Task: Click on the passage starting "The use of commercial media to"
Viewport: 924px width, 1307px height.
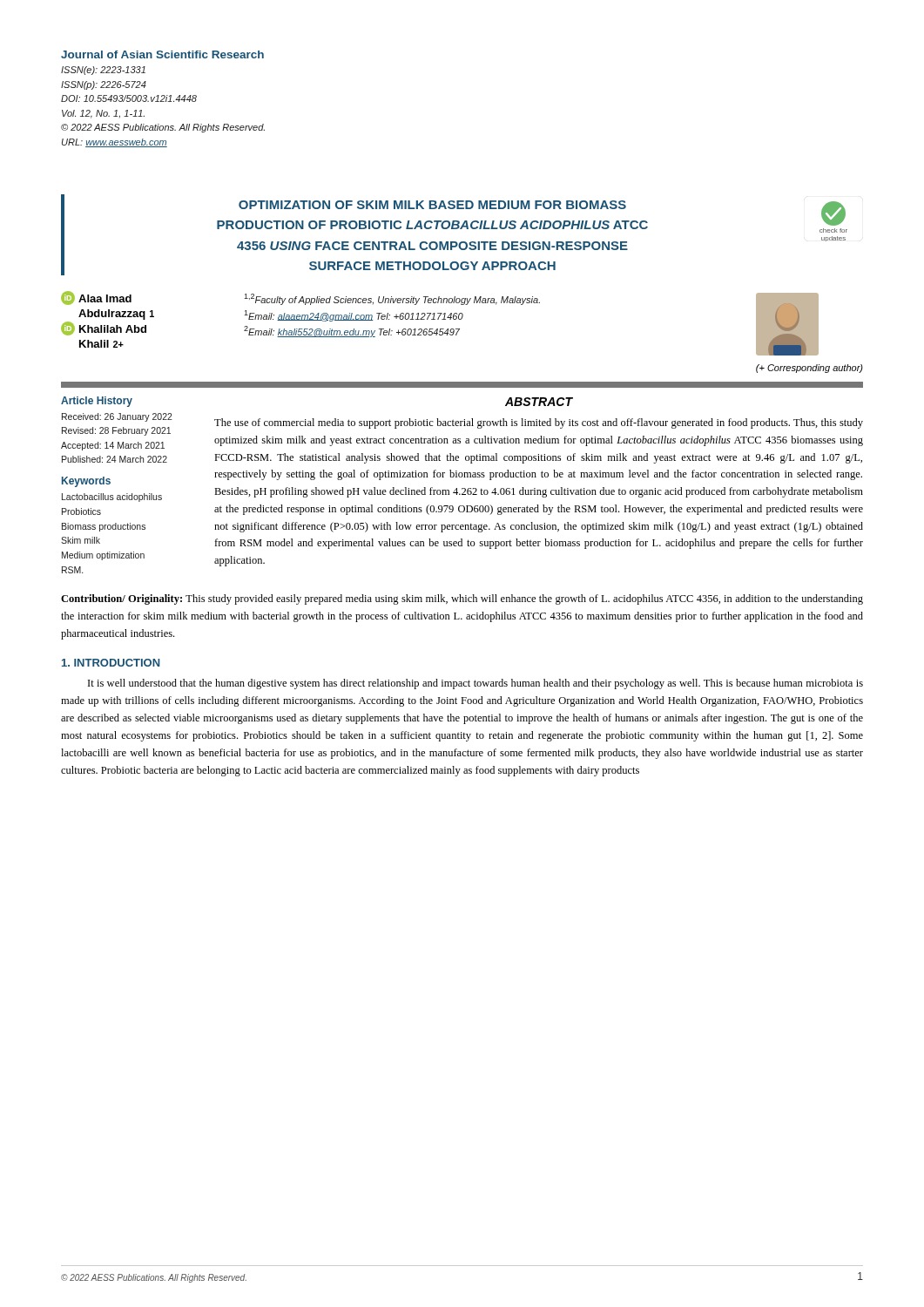Action: click(539, 491)
